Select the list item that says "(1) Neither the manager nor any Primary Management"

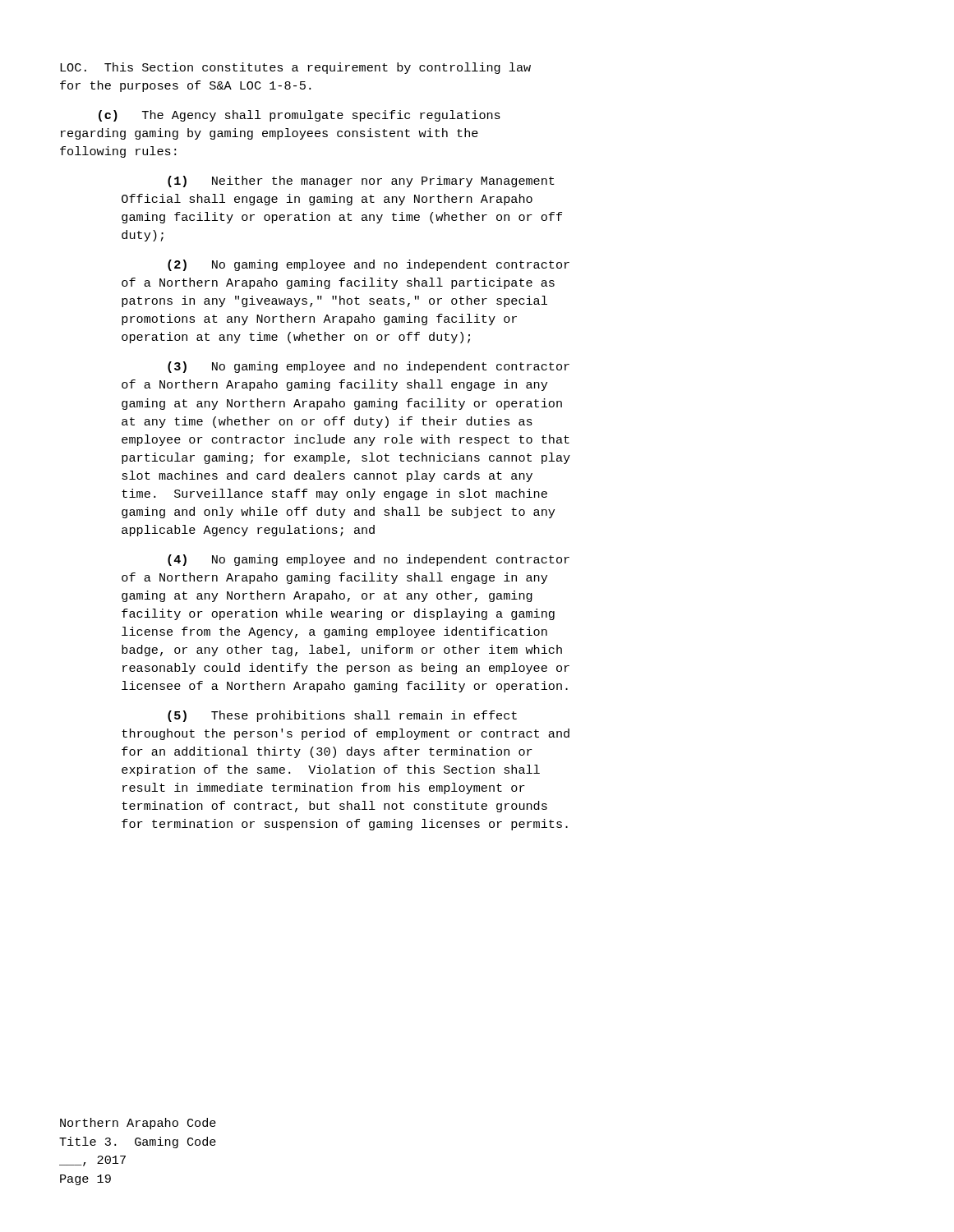coord(331,209)
